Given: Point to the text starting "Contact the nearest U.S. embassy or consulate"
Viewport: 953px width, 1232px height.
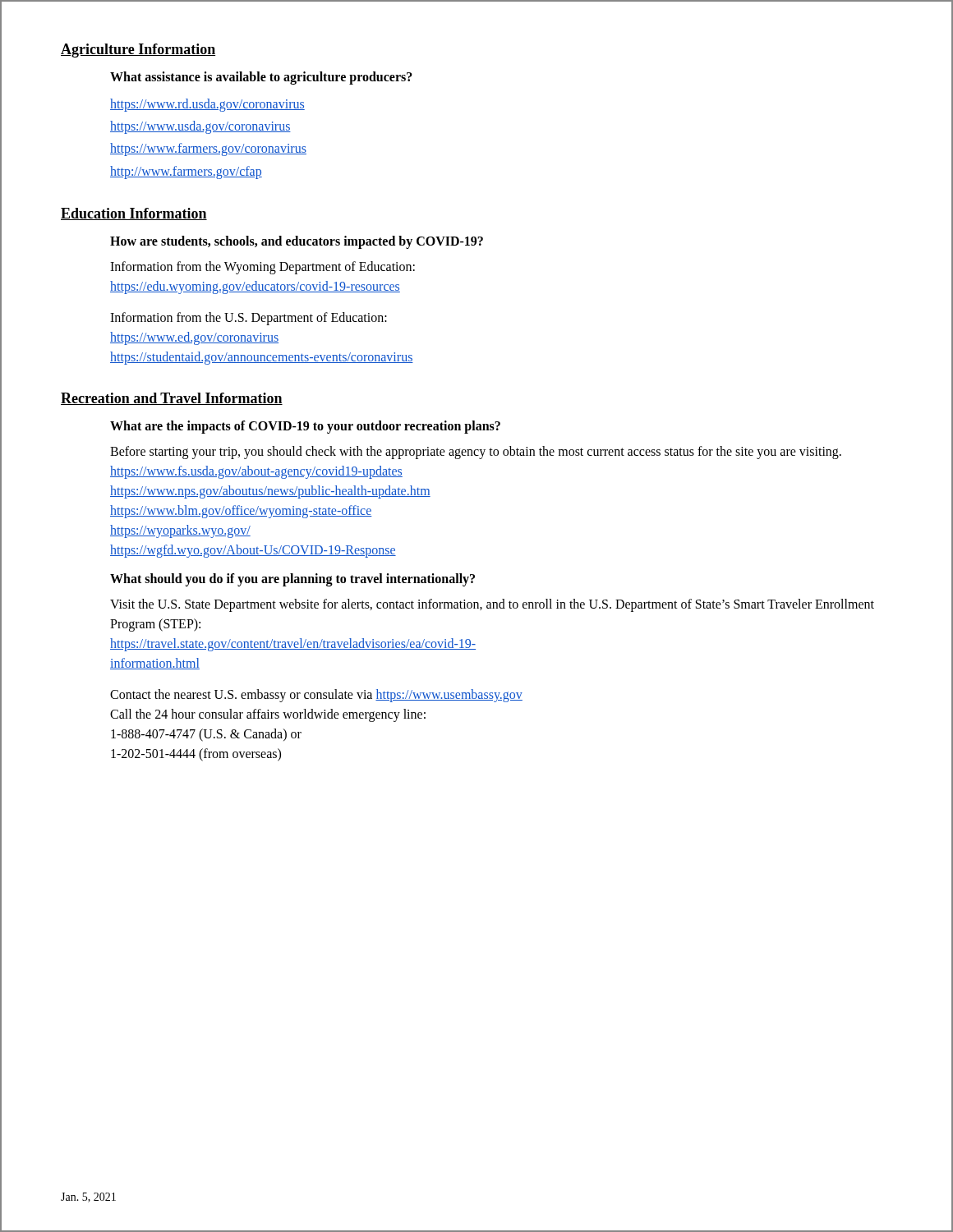Looking at the screenshot, I should (x=316, y=724).
